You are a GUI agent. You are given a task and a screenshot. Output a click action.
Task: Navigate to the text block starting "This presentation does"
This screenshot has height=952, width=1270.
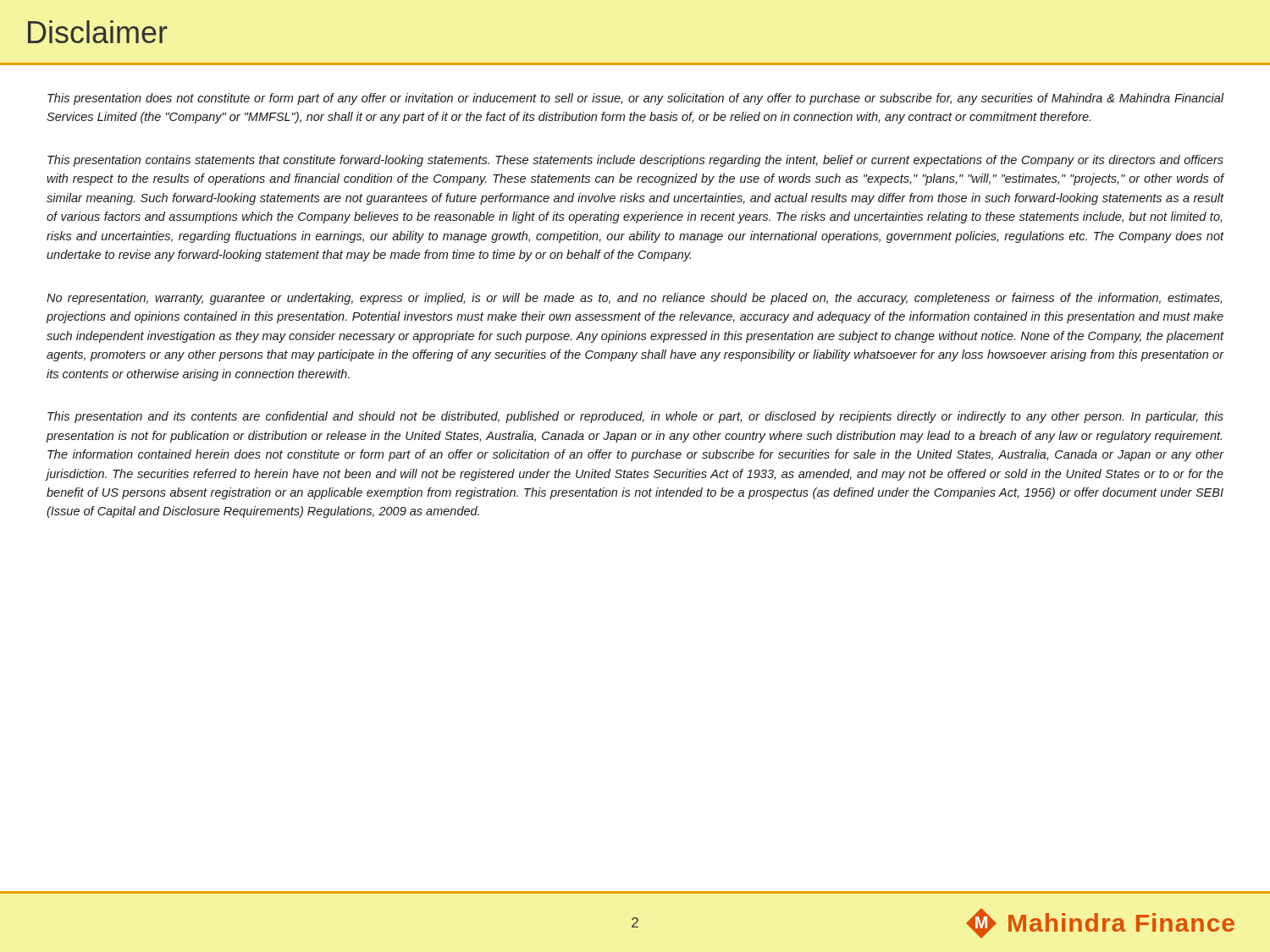pos(635,108)
